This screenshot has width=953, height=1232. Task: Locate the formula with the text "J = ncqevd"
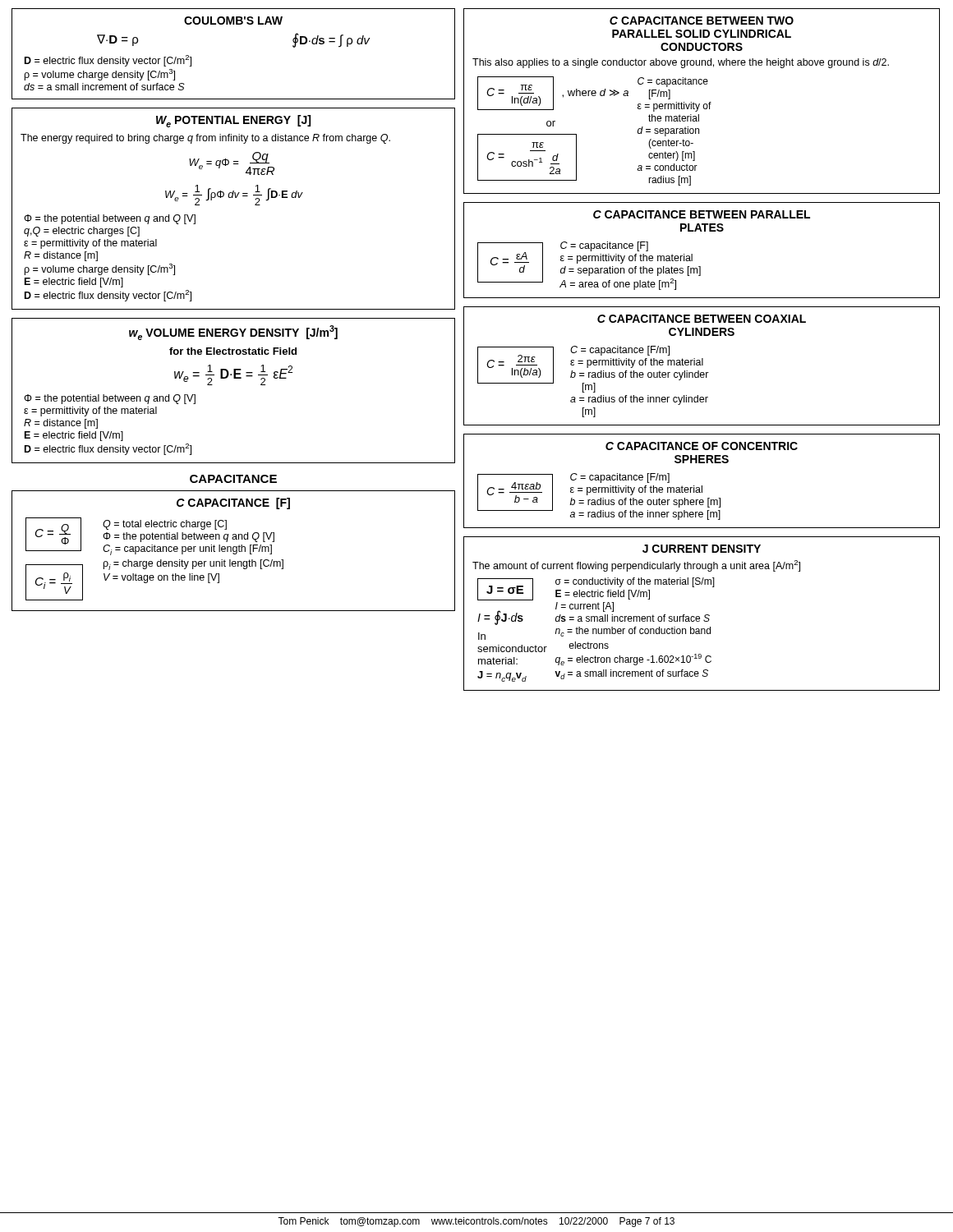502,676
